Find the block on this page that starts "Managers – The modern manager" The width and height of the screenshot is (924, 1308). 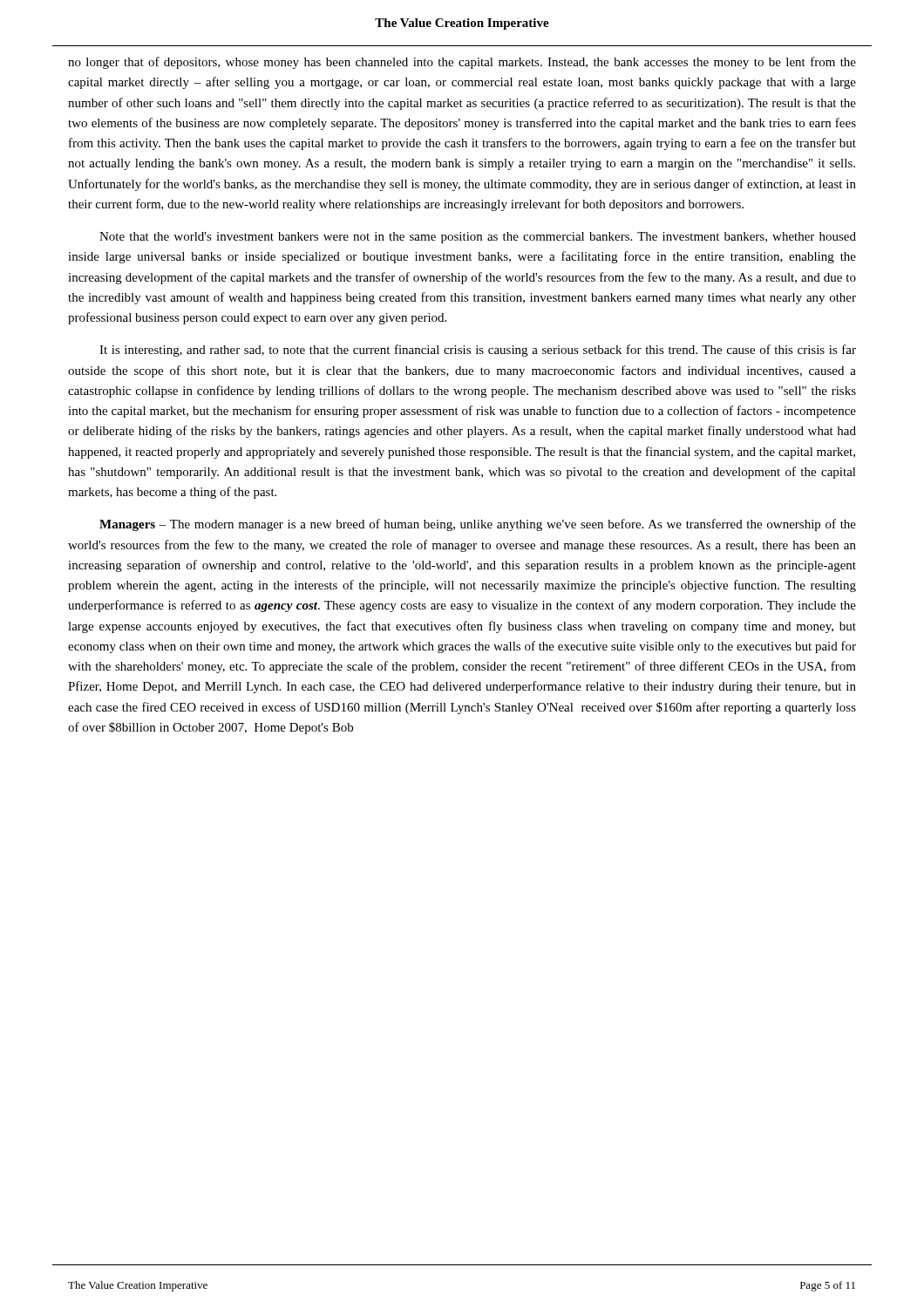(x=462, y=626)
